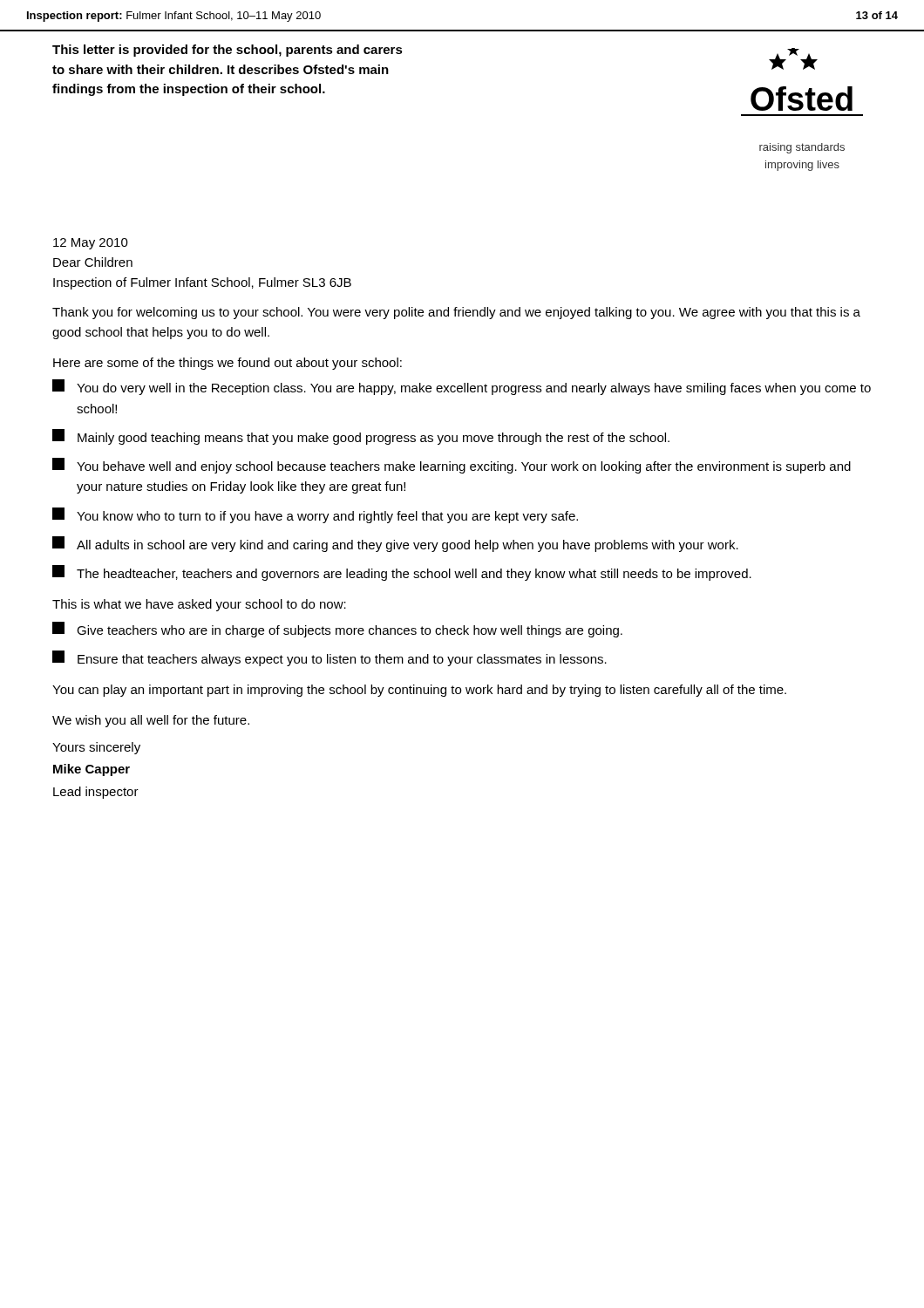
Task: Click where it says "Yours sincerely"
Action: point(96,746)
